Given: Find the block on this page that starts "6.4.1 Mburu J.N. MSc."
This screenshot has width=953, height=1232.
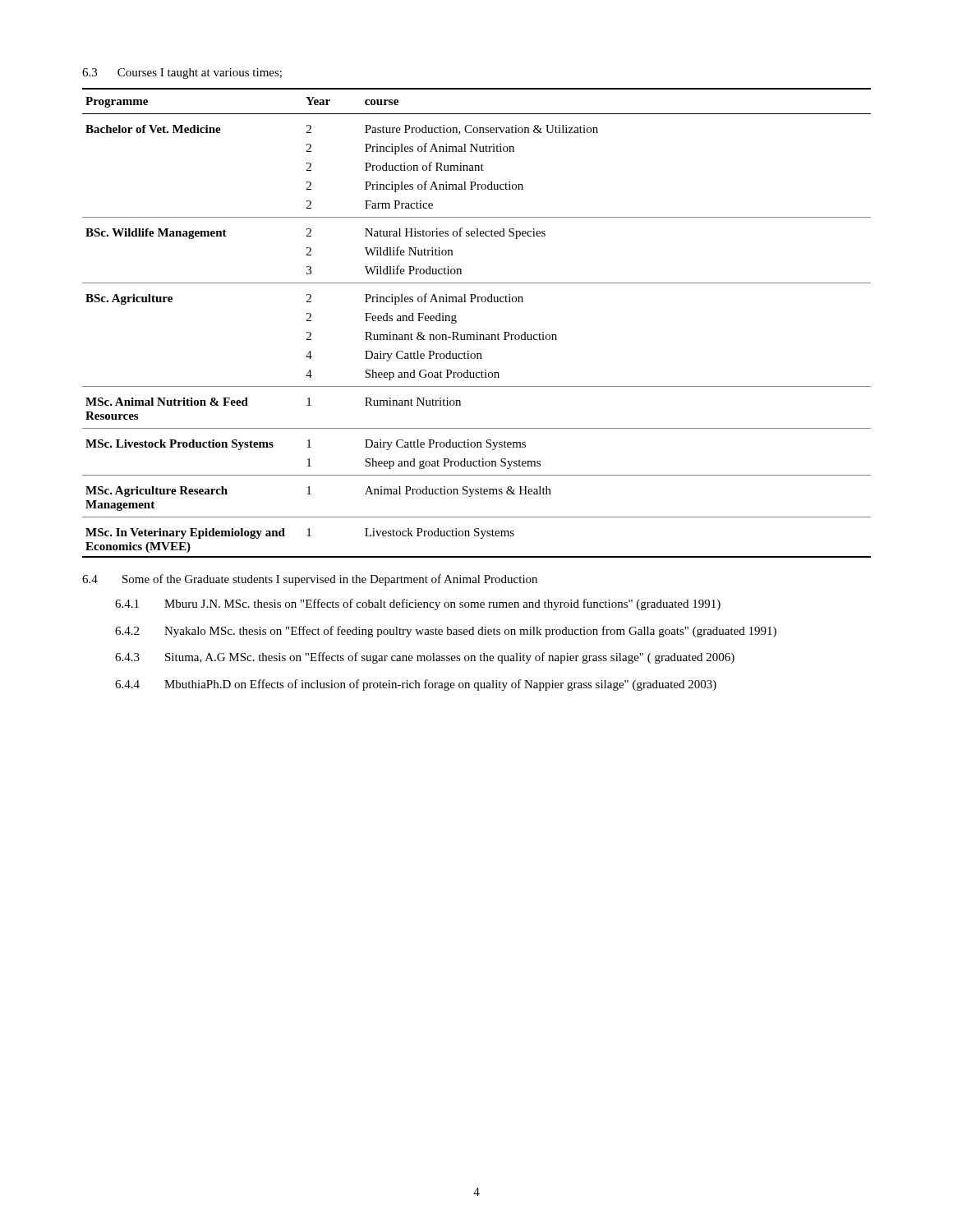Looking at the screenshot, I should click(x=493, y=604).
